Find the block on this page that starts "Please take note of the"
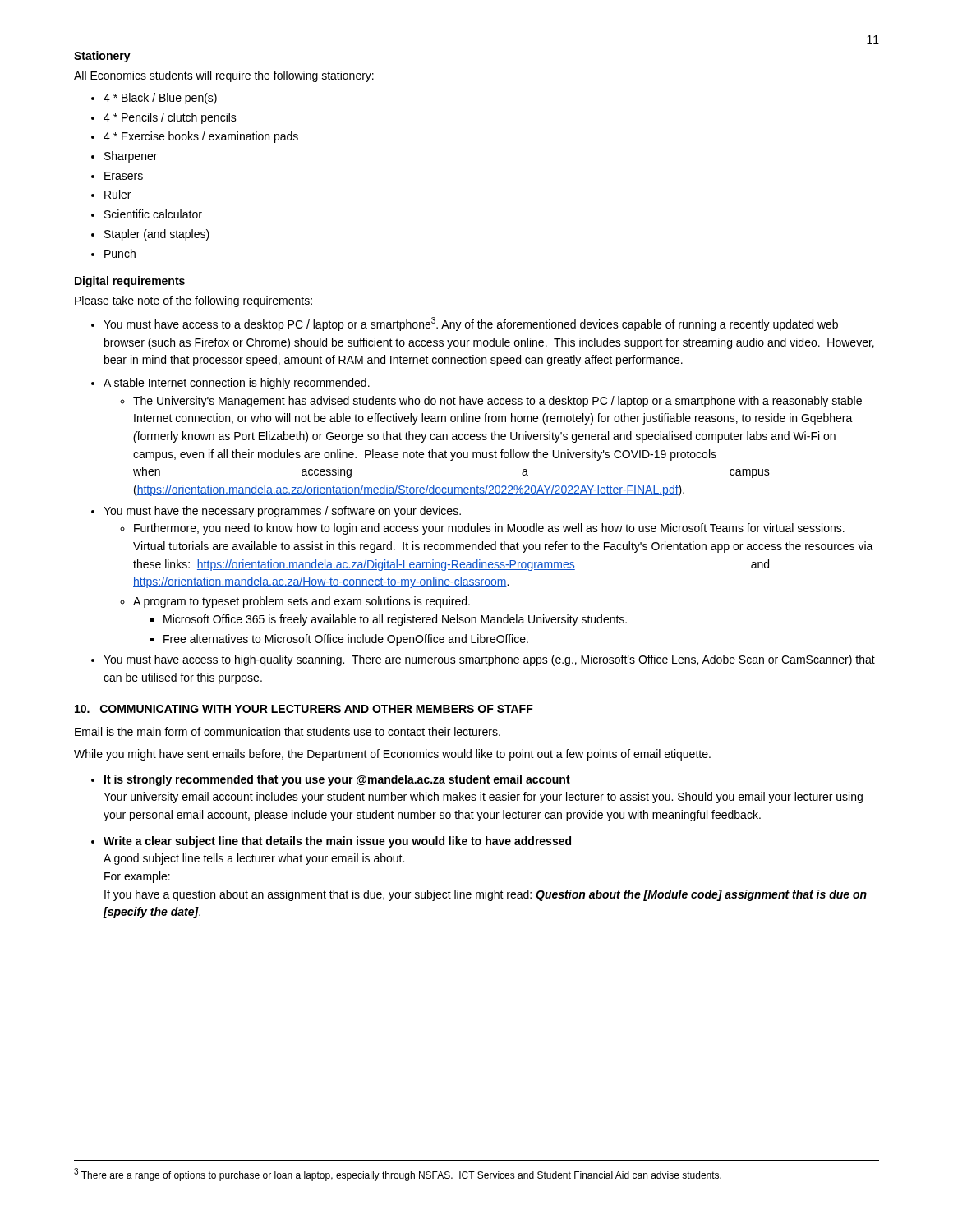This screenshot has height=1232, width=953. coord(194,301)
